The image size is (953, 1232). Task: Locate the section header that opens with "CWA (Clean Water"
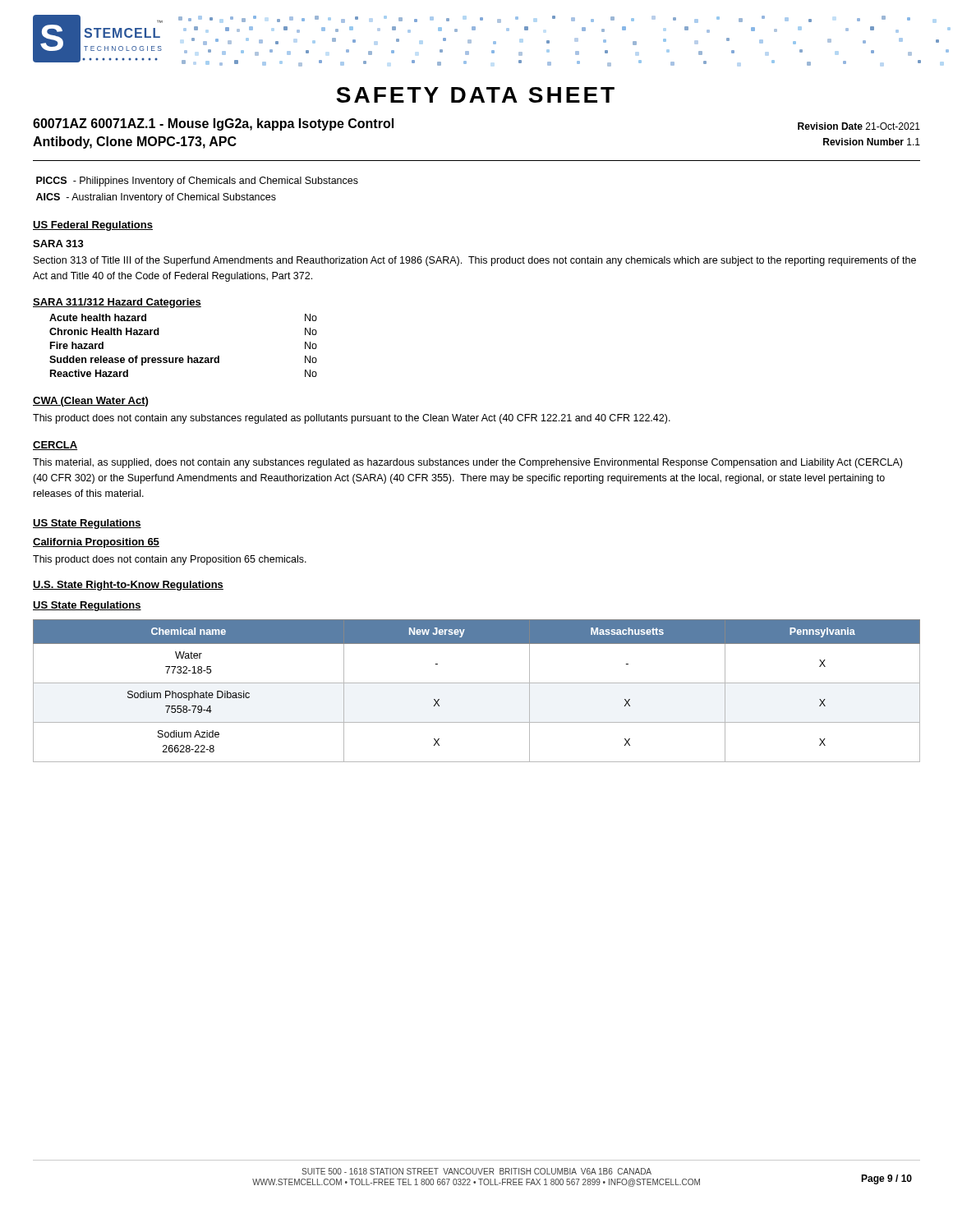pyautogui.click(x=91, y=400)
